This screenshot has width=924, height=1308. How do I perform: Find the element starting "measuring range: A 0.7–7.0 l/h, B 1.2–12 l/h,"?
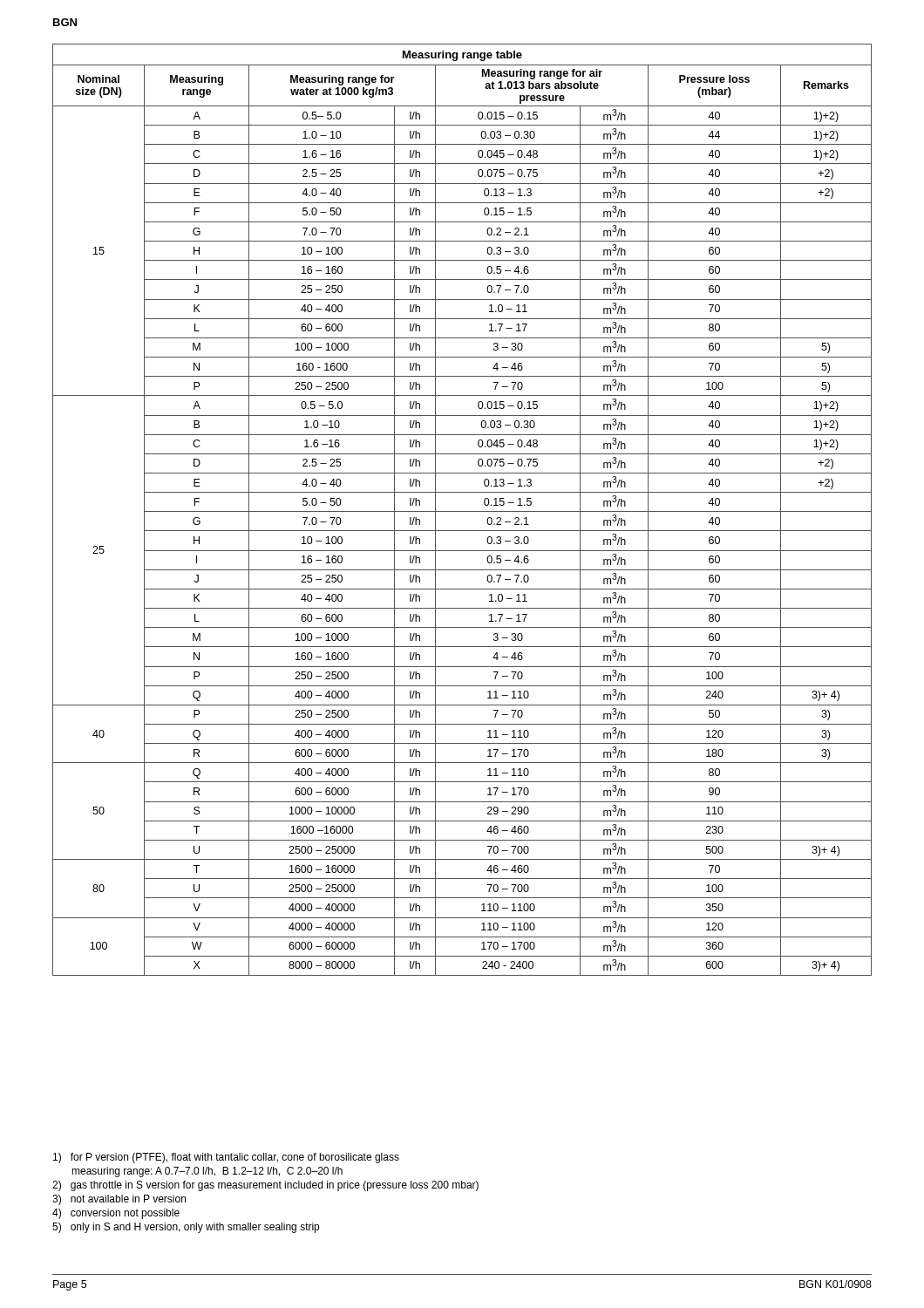pos(207,1171)
